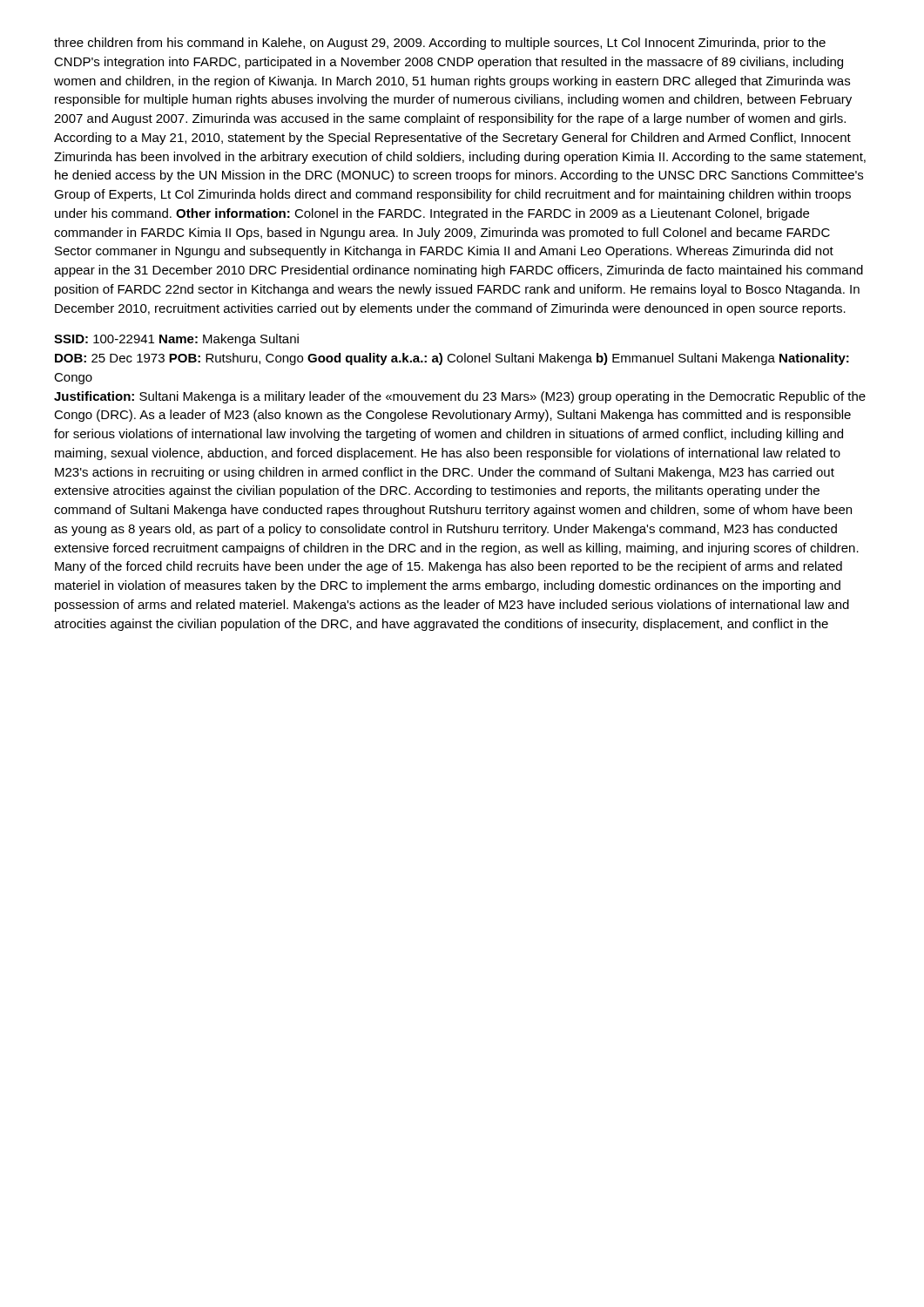Select the text block that reads "SSID: 100-22941 Name: Makenga Sultani DOB:"
This screenshot has width=924, height=1307.
click(x=460, y=481)
